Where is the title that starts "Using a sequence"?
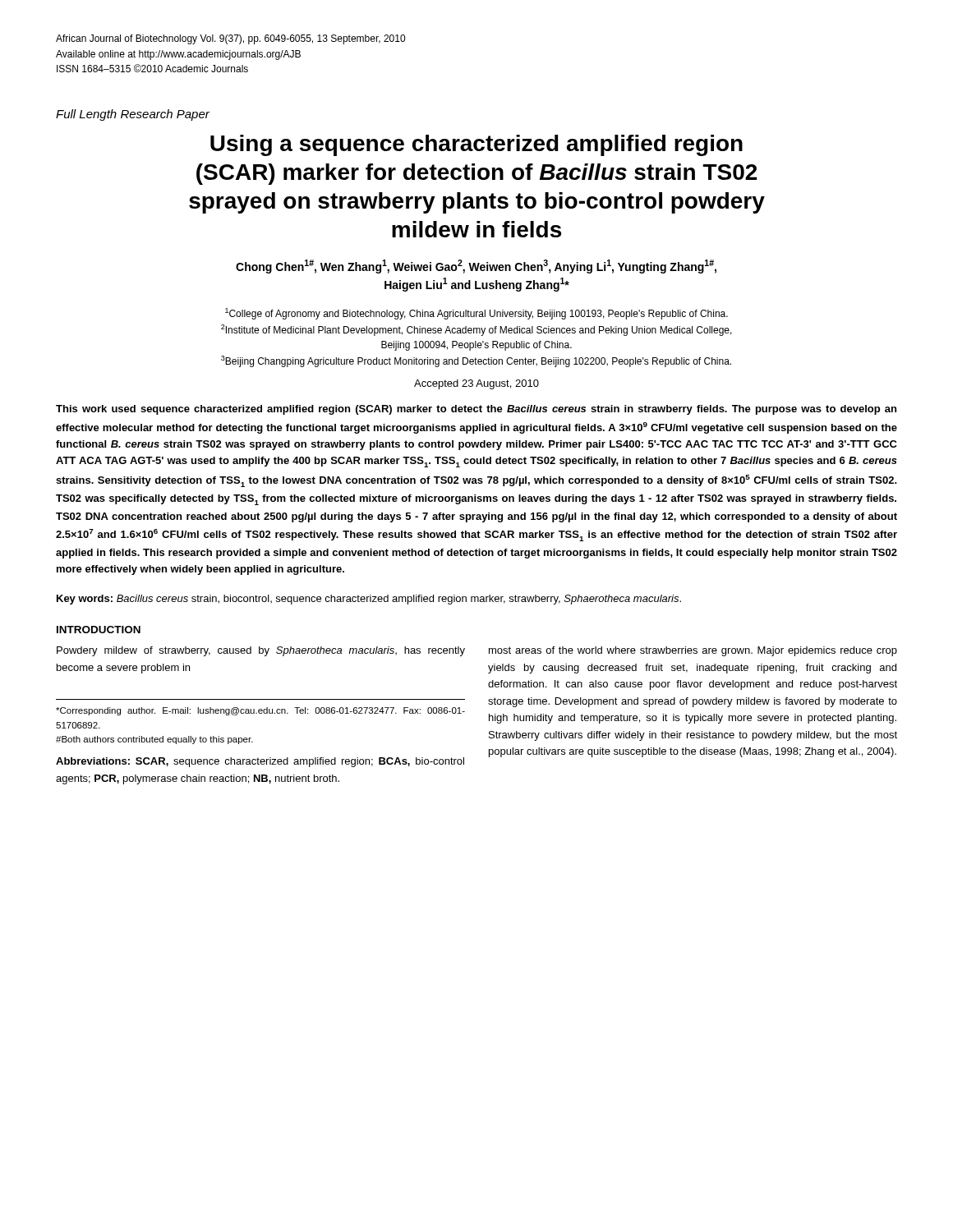The height and width of the screenshot is (1232, 953). [476, 186]
